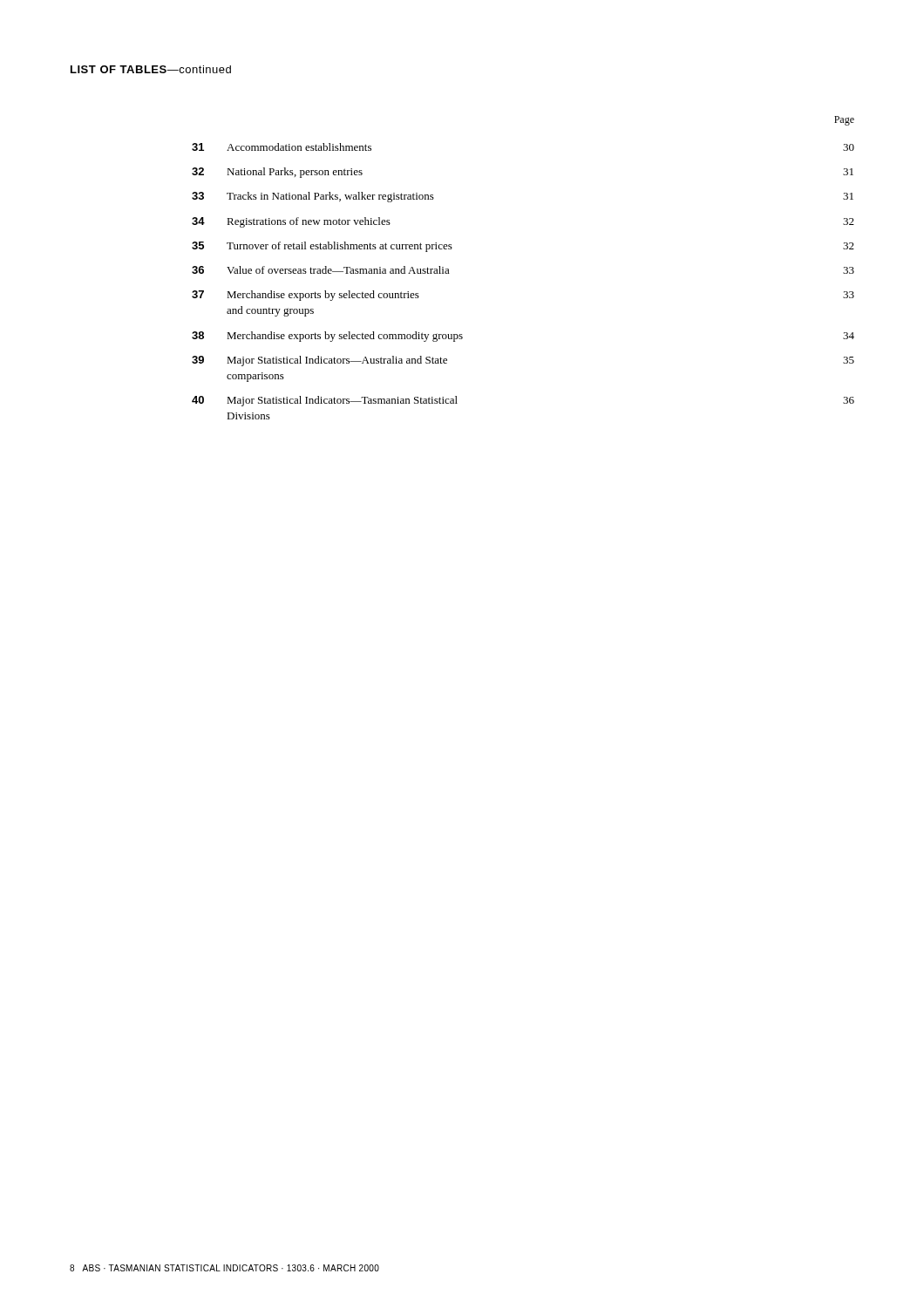
Task: Find the element starting "34 Registrations of new motor vehicles 32"
Action: point(303,222)
